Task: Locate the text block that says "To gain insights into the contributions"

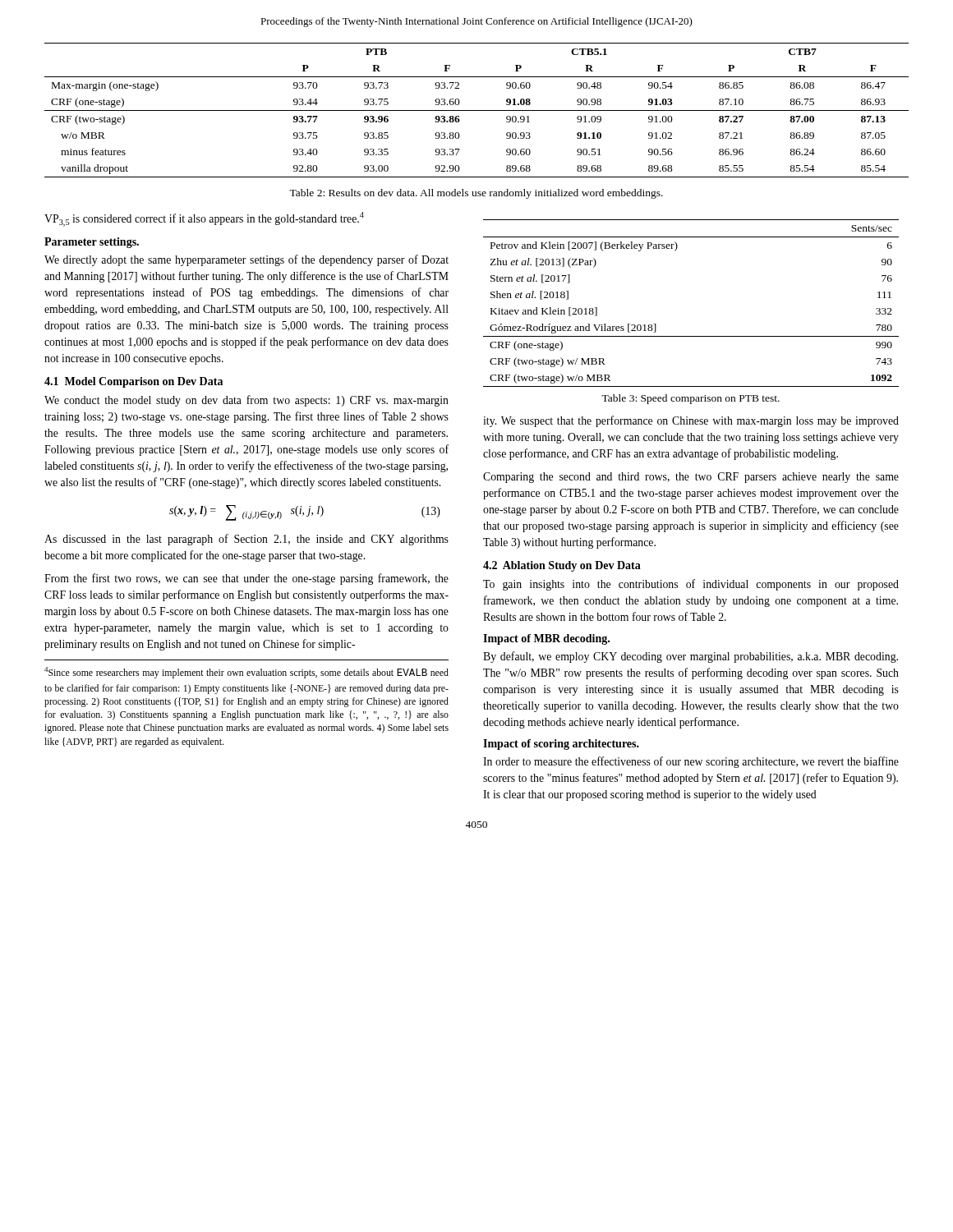Action: [x=691, y=601]
